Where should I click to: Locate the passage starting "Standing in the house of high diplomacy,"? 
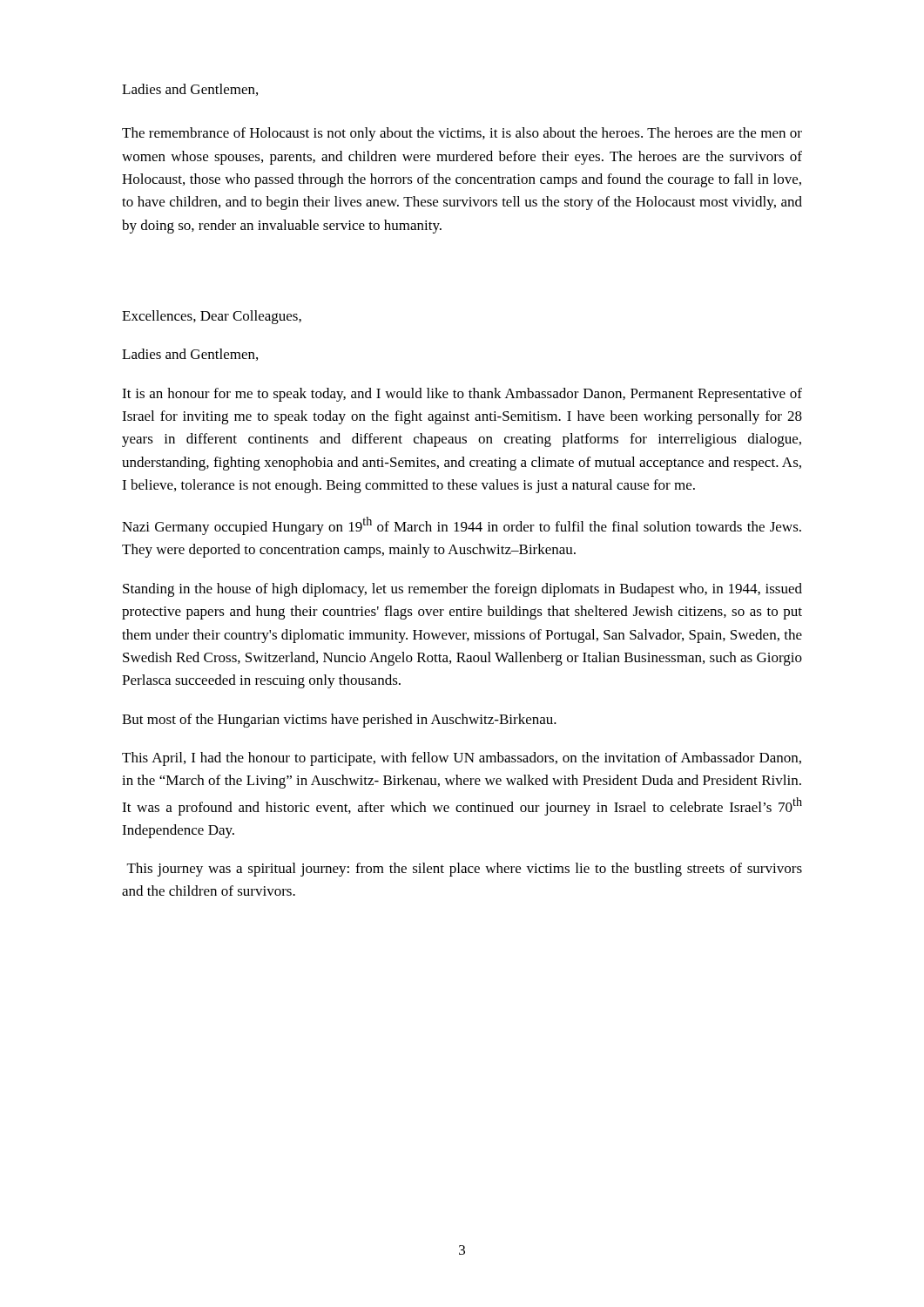click(462, 634)
